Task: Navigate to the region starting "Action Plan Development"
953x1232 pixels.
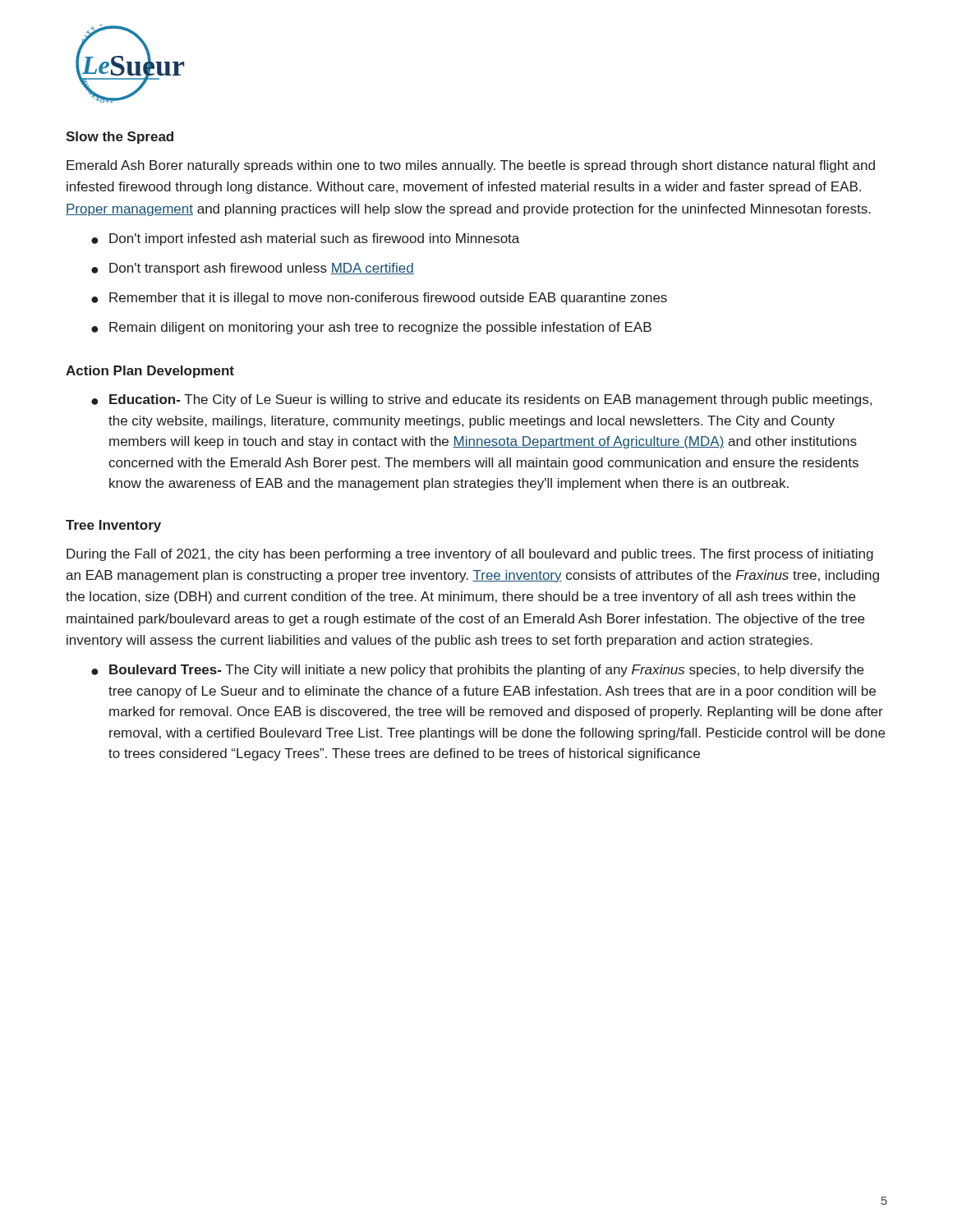Action: click(150, 371)
